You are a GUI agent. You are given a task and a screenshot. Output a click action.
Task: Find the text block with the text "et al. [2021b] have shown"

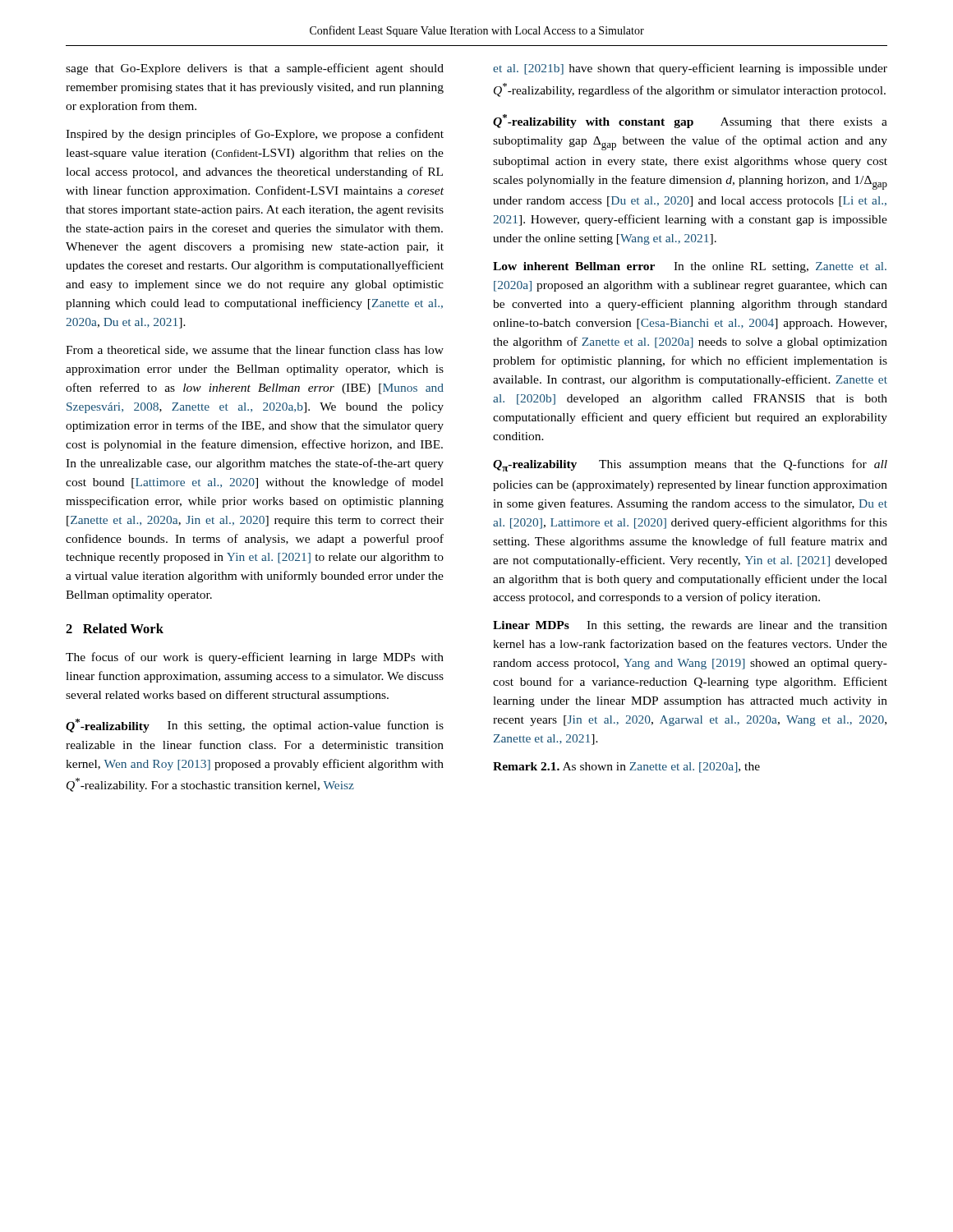pos(690,80)
